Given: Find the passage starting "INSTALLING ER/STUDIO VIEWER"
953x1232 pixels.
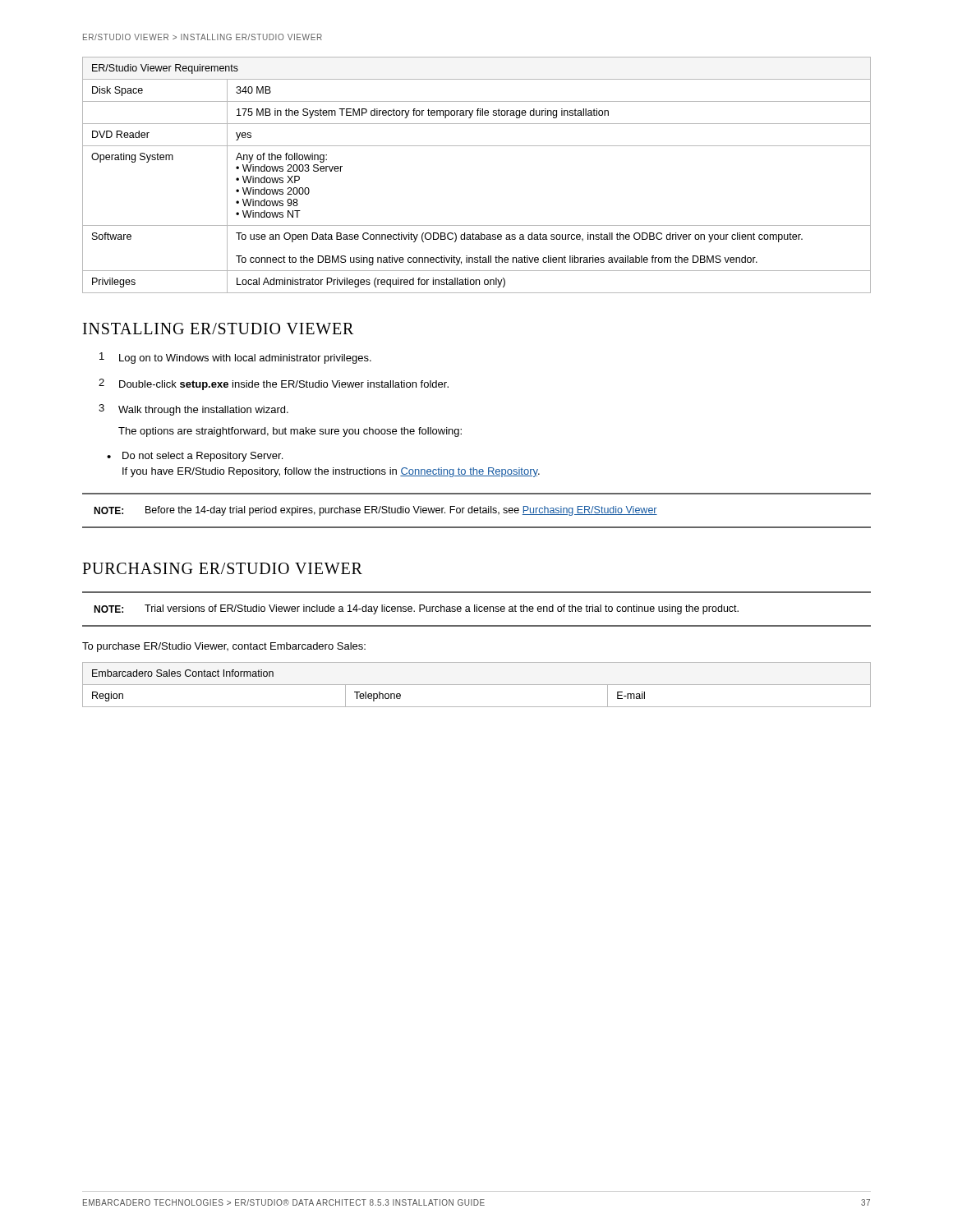Looking at the screenshot, I should tap(218, 329).
